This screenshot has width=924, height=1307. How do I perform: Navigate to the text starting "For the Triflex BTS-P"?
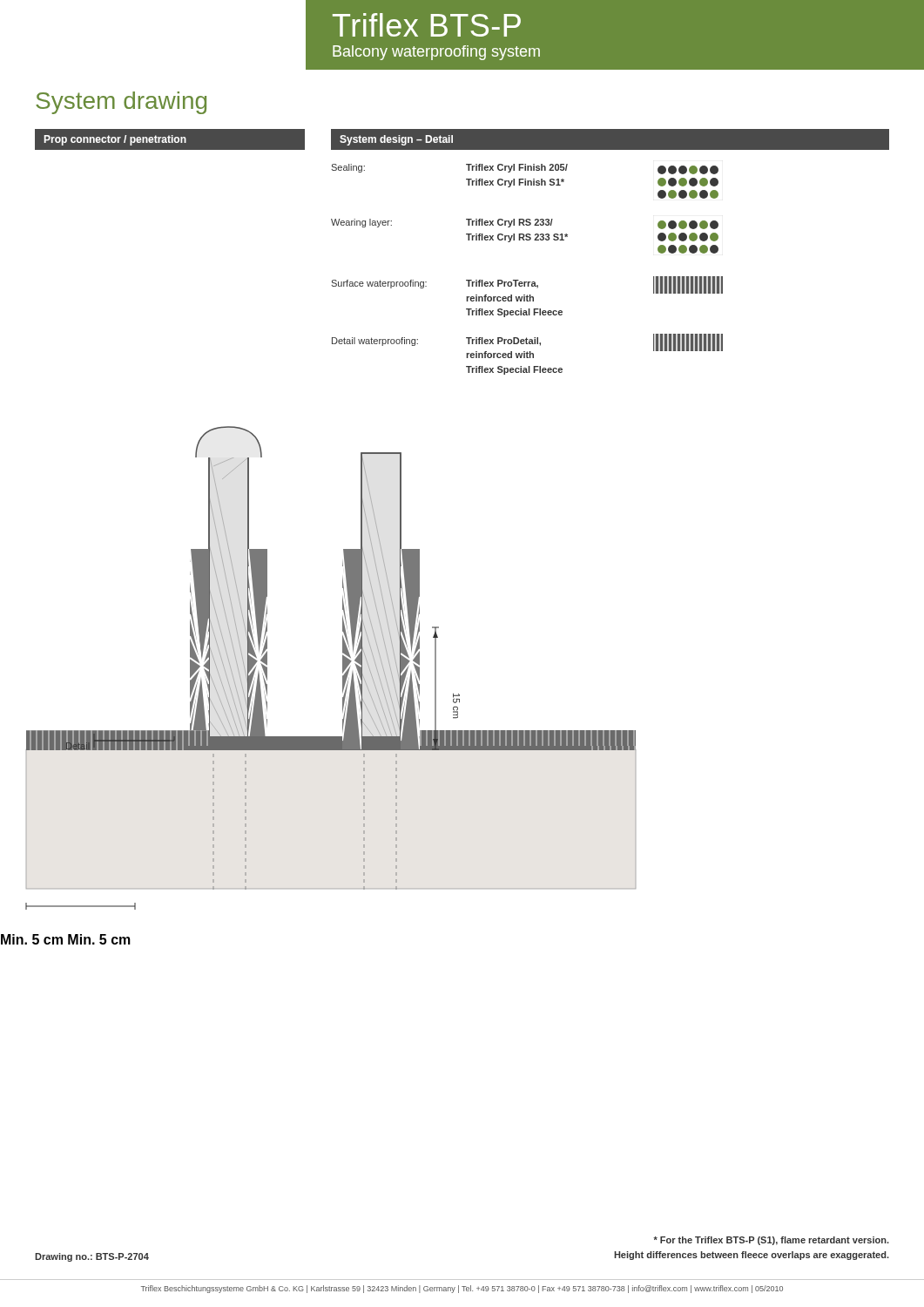pos(752,1247)
